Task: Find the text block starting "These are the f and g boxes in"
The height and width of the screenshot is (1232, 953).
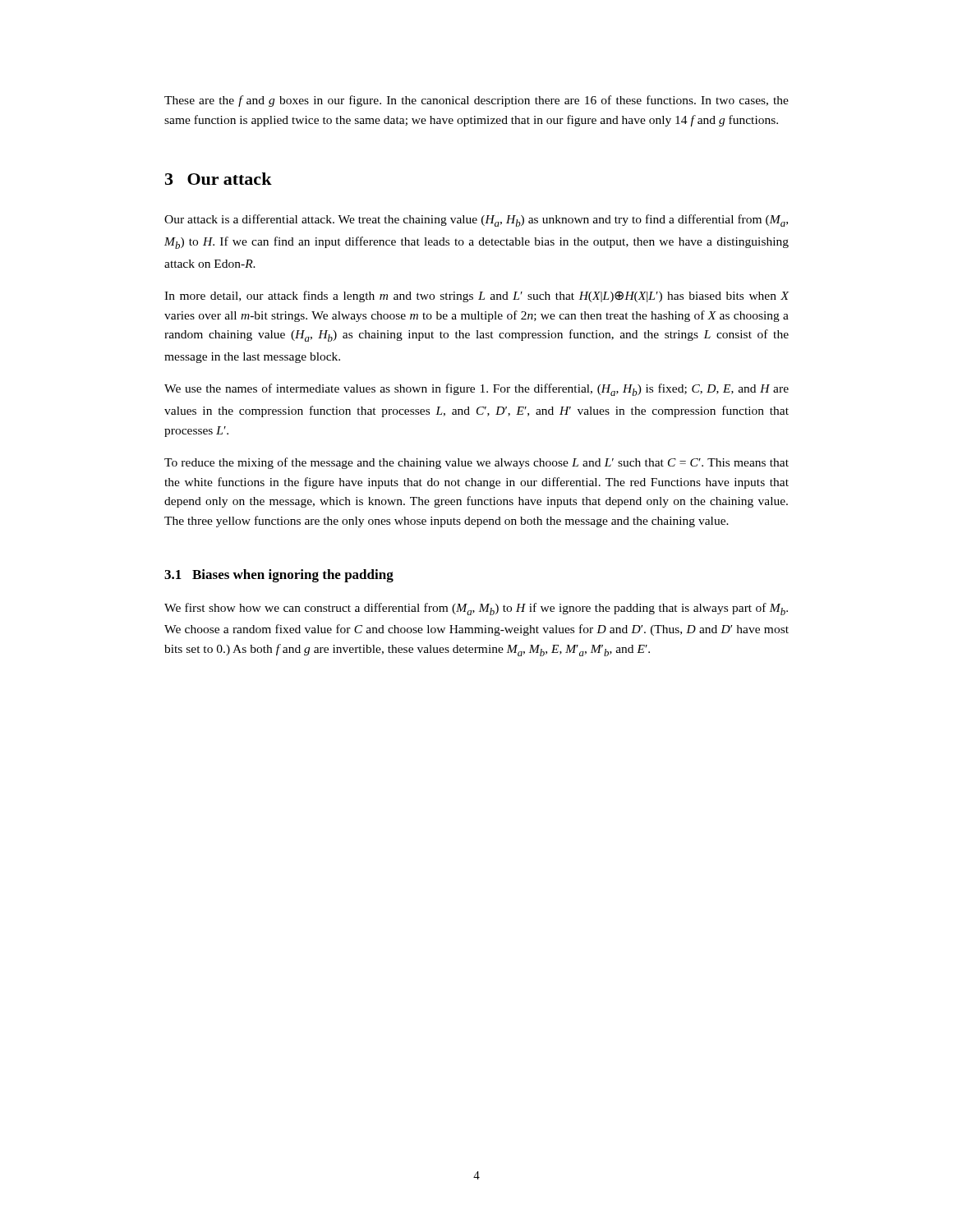Action: pyautogui.click(x=476, y=109)
